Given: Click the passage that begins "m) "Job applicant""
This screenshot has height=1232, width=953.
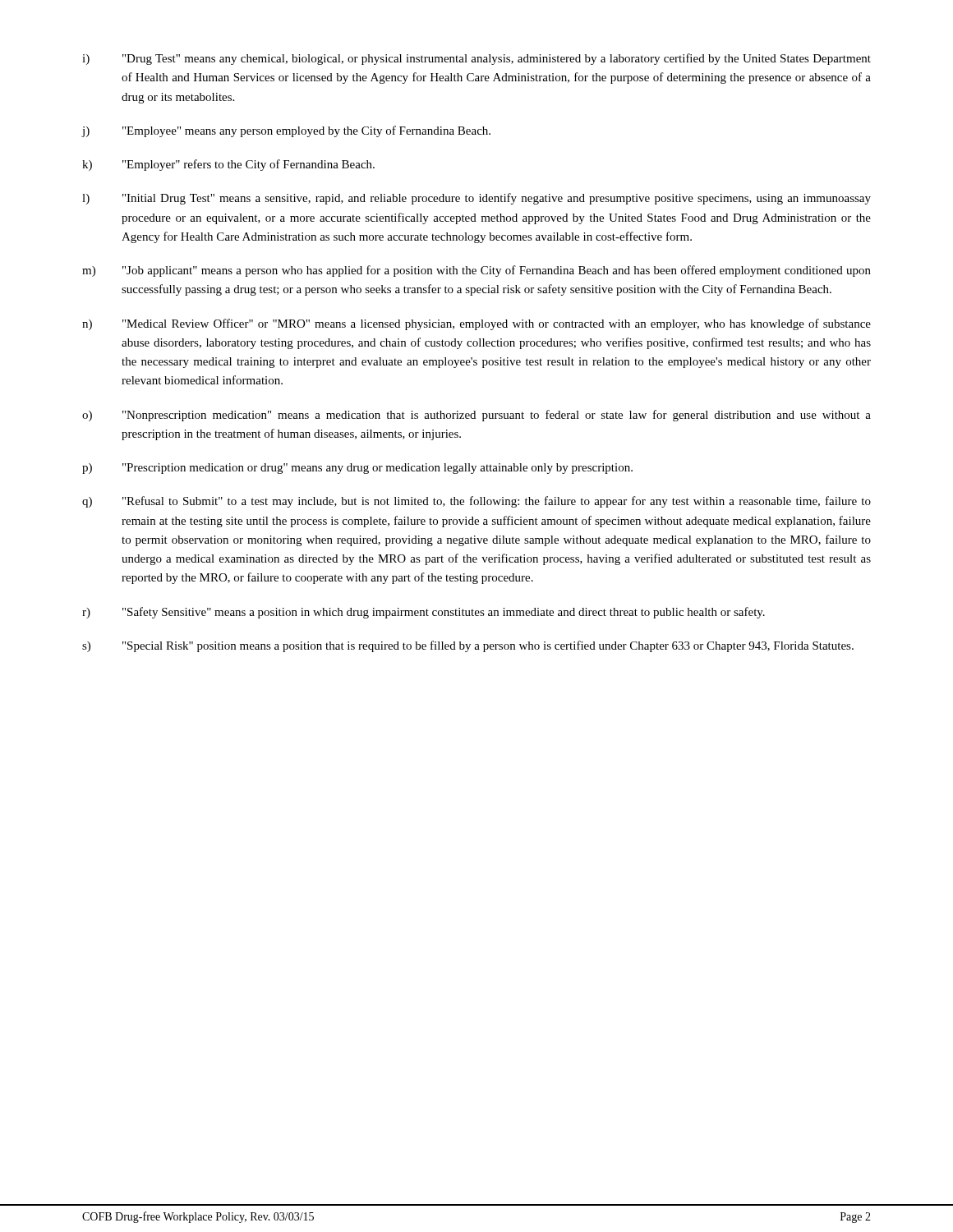Looking at the screenshot, I should pos(476,280).
